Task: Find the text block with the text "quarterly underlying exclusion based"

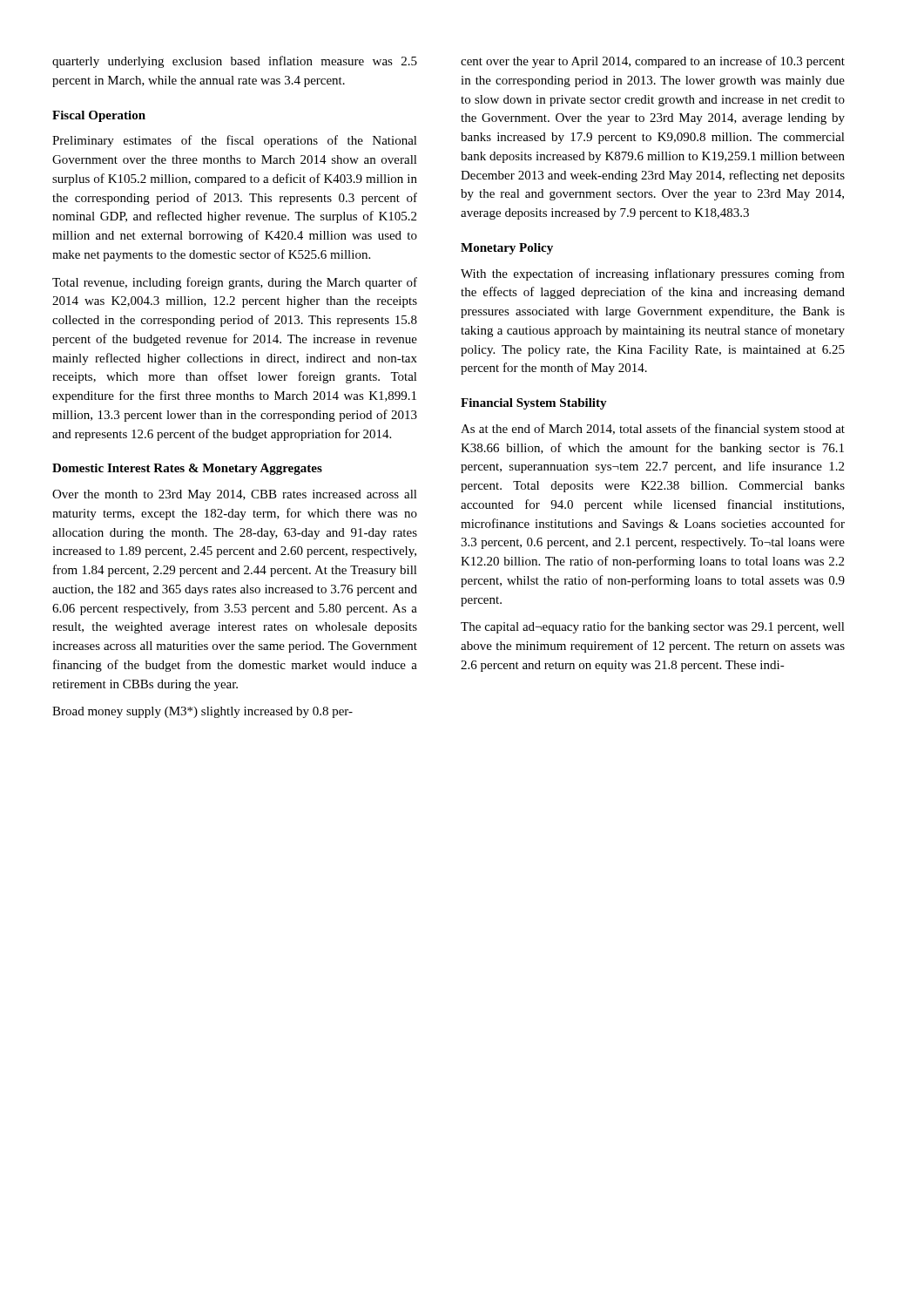Action: (235, 71)
